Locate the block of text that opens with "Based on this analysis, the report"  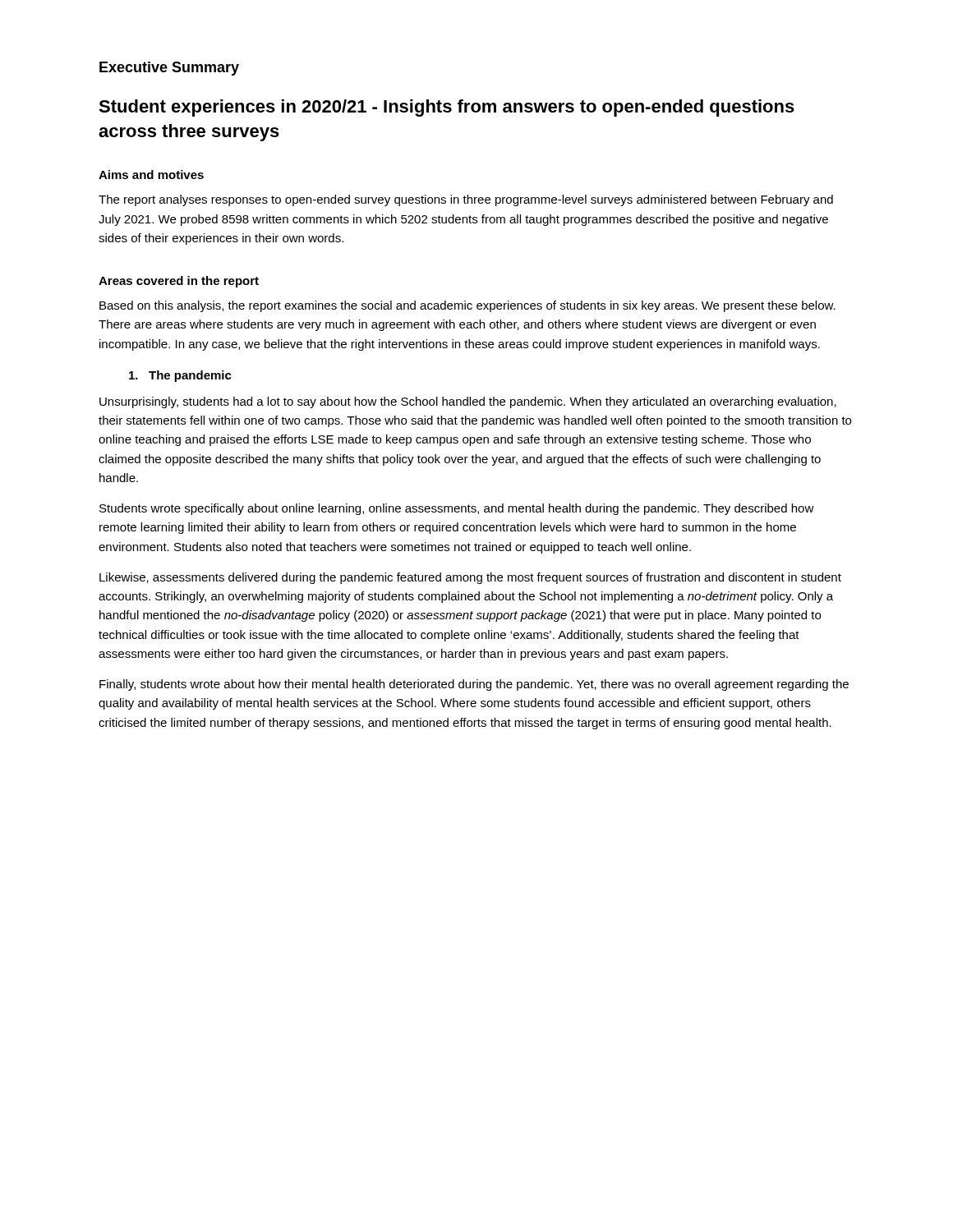tap(467, 324)
